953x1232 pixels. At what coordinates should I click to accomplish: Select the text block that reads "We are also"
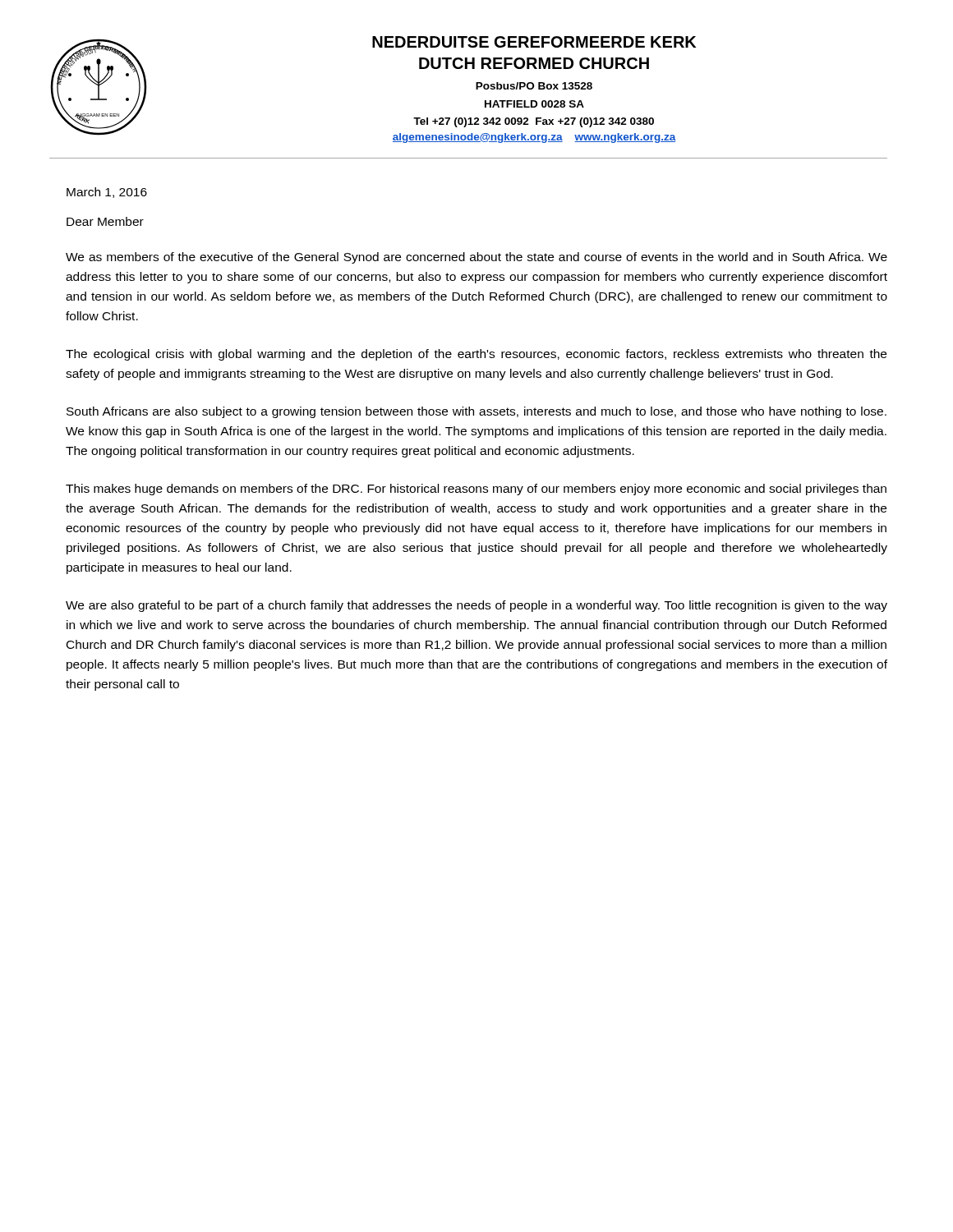[476, 644]
